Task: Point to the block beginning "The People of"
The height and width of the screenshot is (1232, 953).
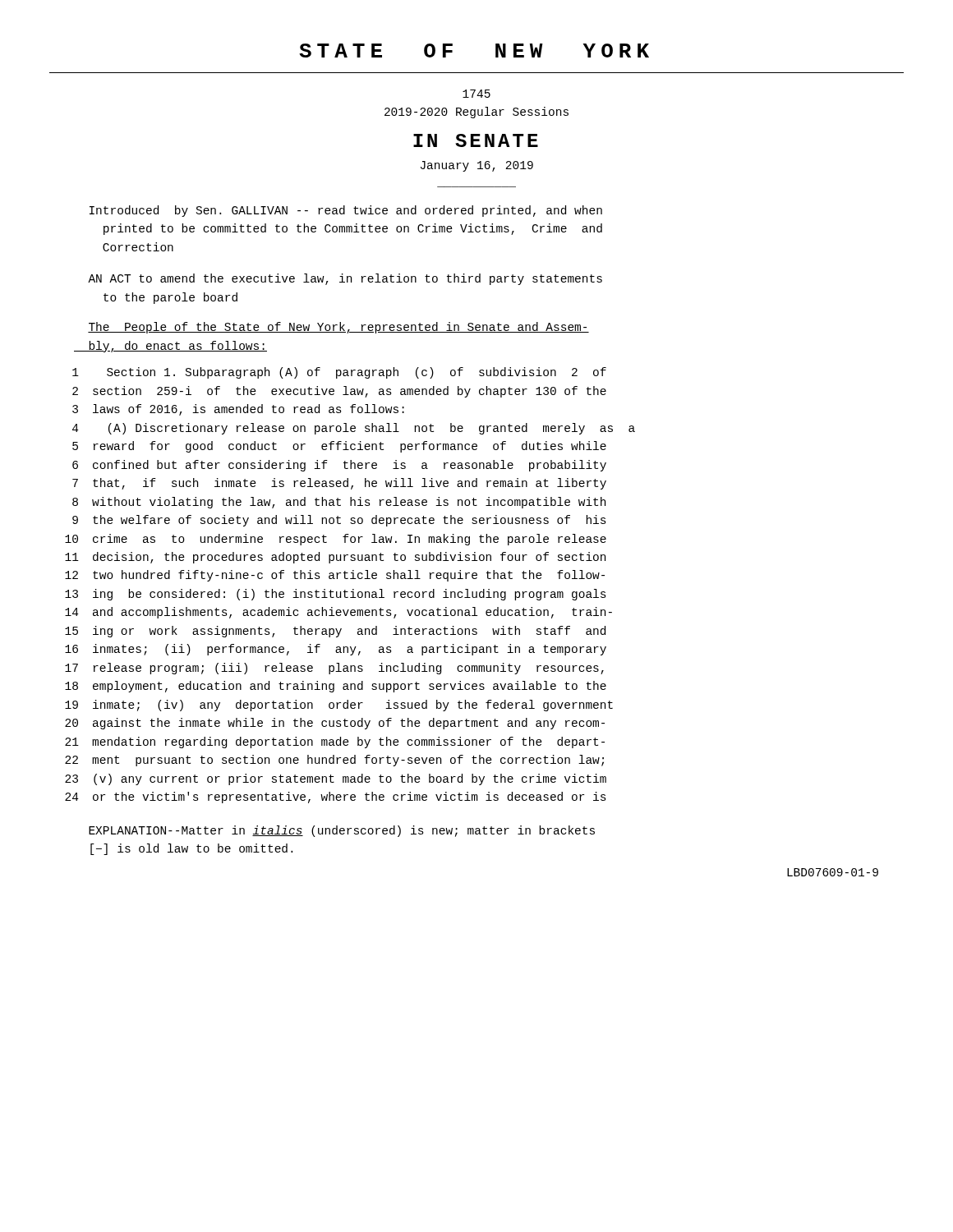Action: (x=331, y=337)
